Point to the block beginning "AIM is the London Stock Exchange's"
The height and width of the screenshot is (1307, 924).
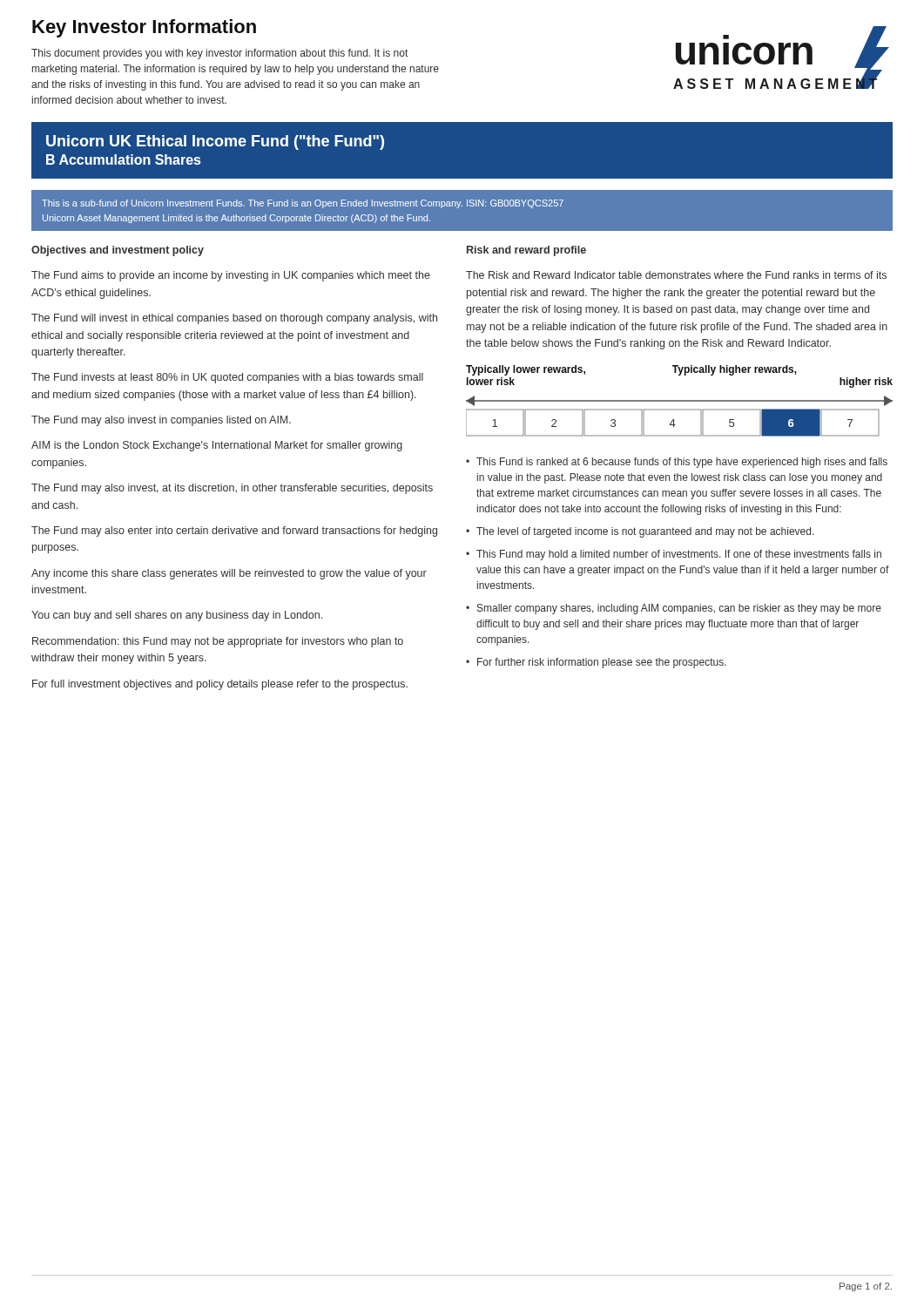(x=235, y=455)
